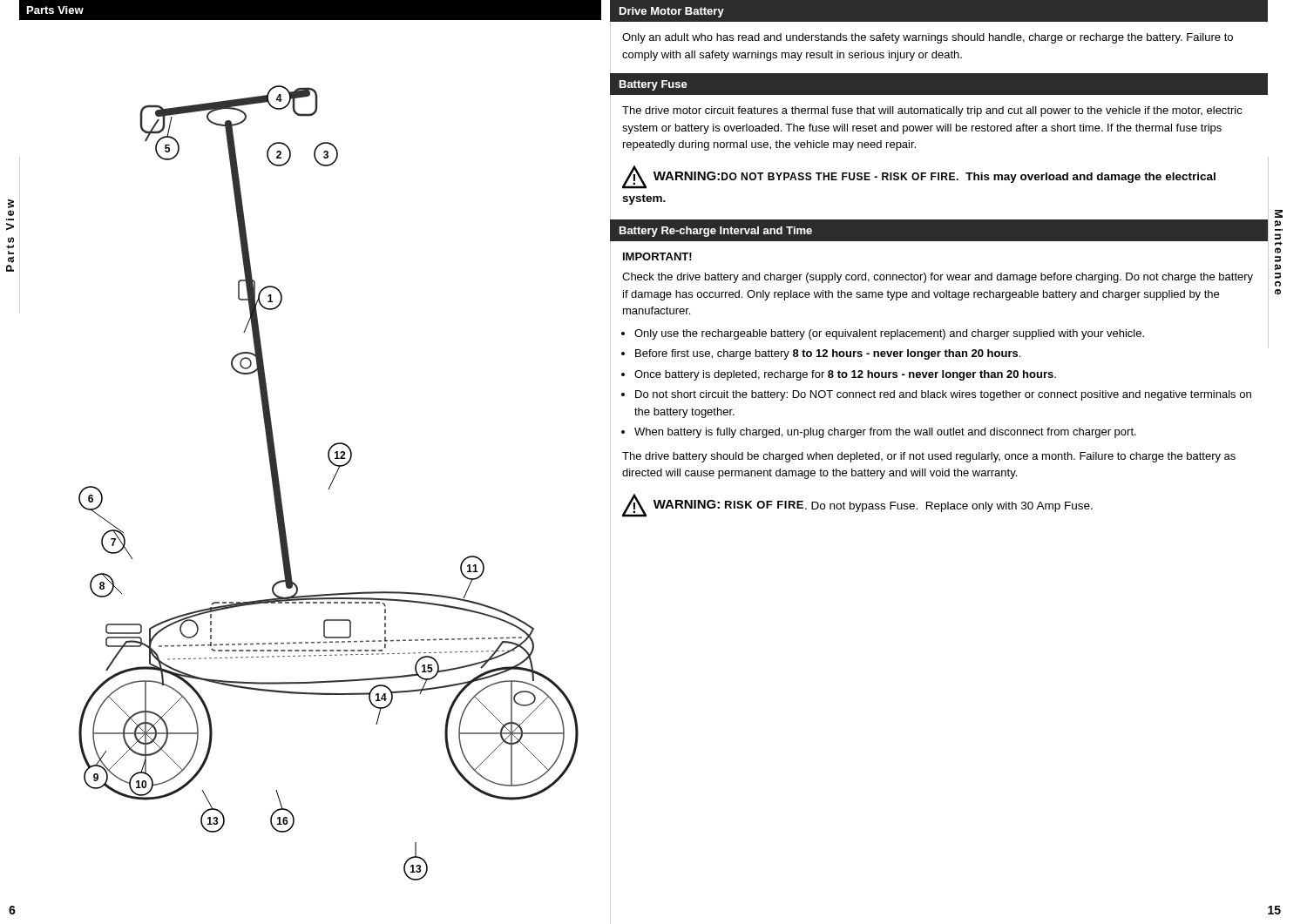Viewport: 1307px width, 924px height.
Task: Locate the block of text that opens with "Do not short circuit the battery: Do NOT"
Action: click(x=943, y=403)
